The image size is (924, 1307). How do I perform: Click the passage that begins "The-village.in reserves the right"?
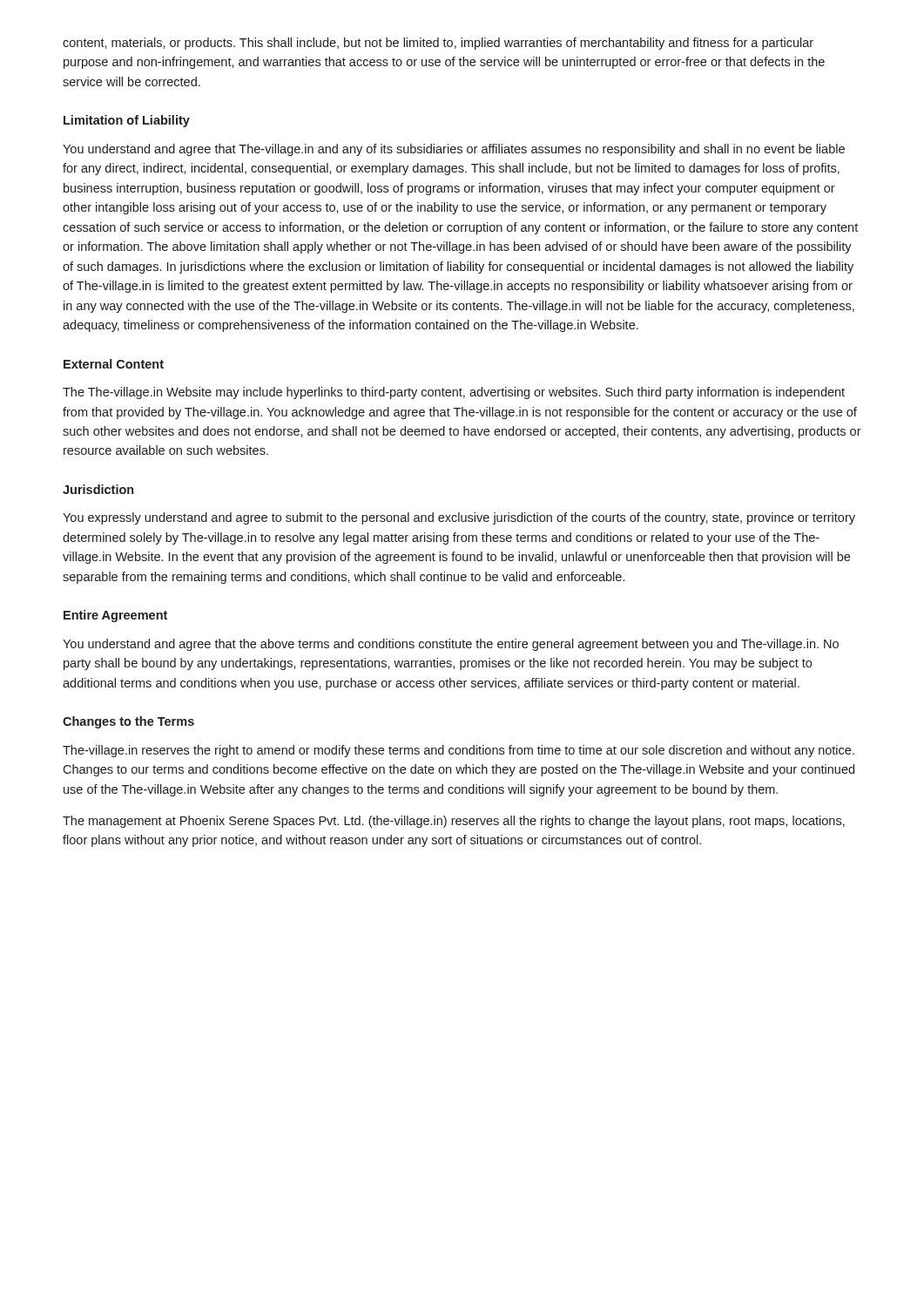coord(459,769)
